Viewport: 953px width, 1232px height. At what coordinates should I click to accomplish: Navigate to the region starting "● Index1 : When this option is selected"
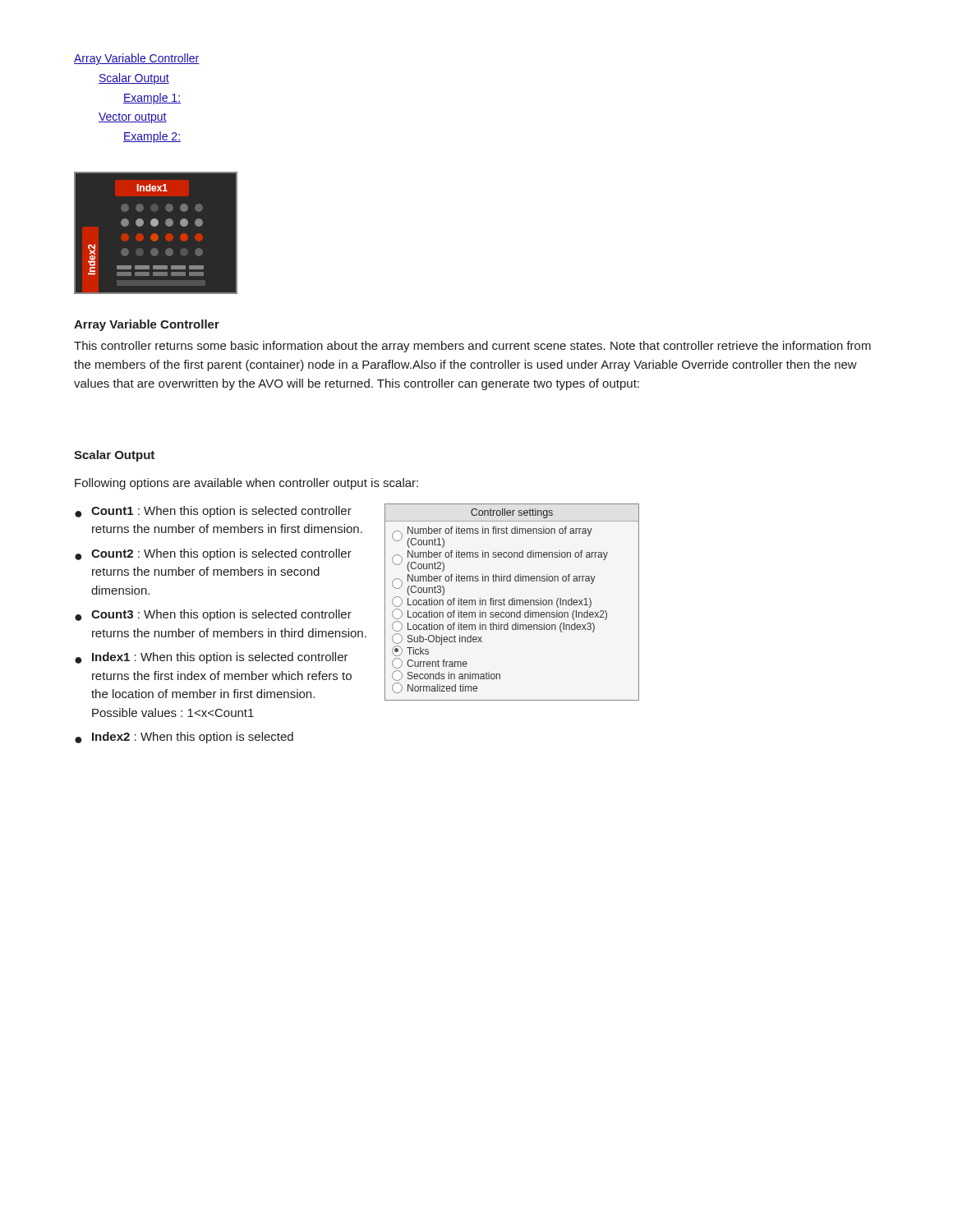[x=222, y=685]
